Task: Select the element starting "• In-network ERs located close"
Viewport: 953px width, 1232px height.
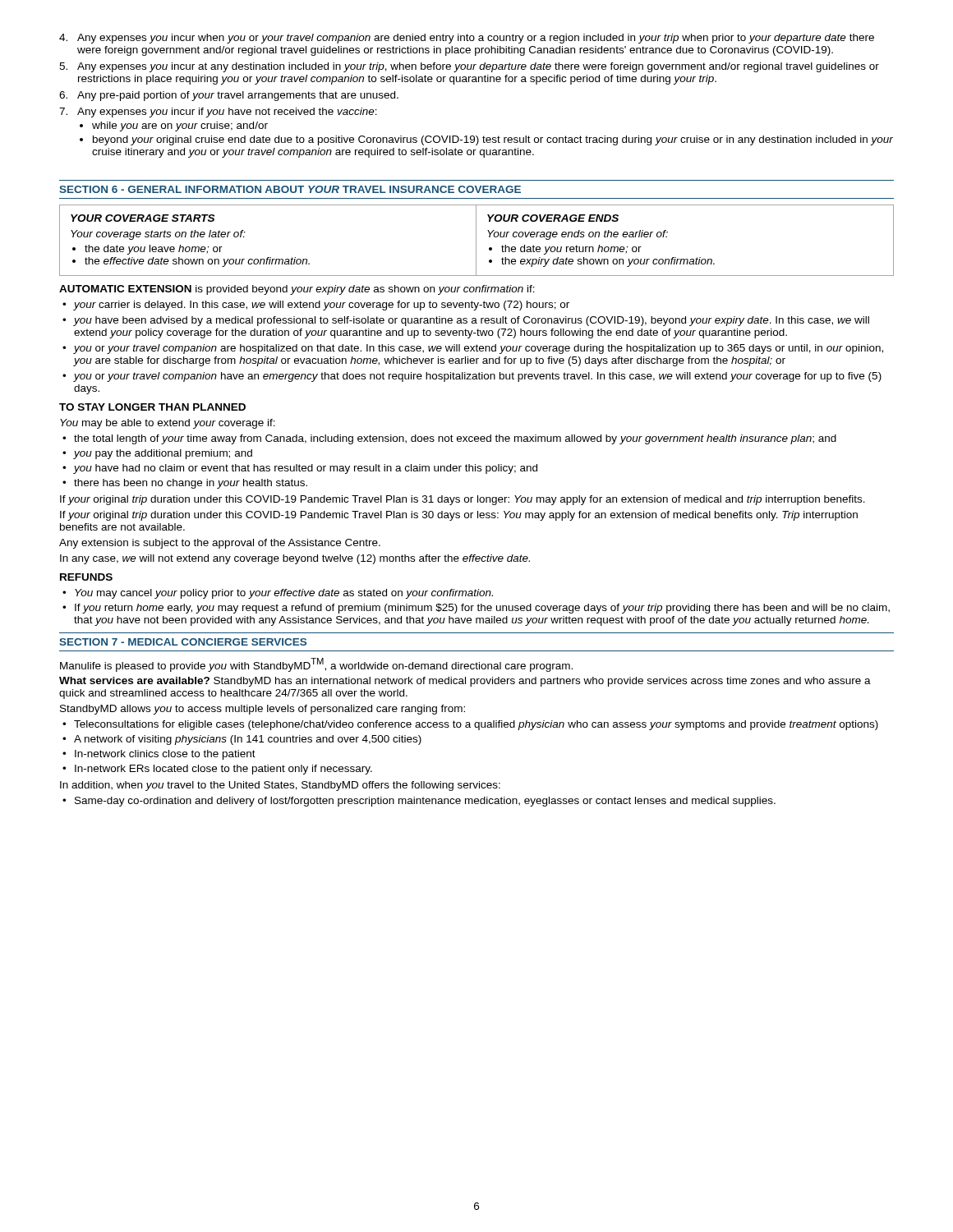Action: (218, 768)
